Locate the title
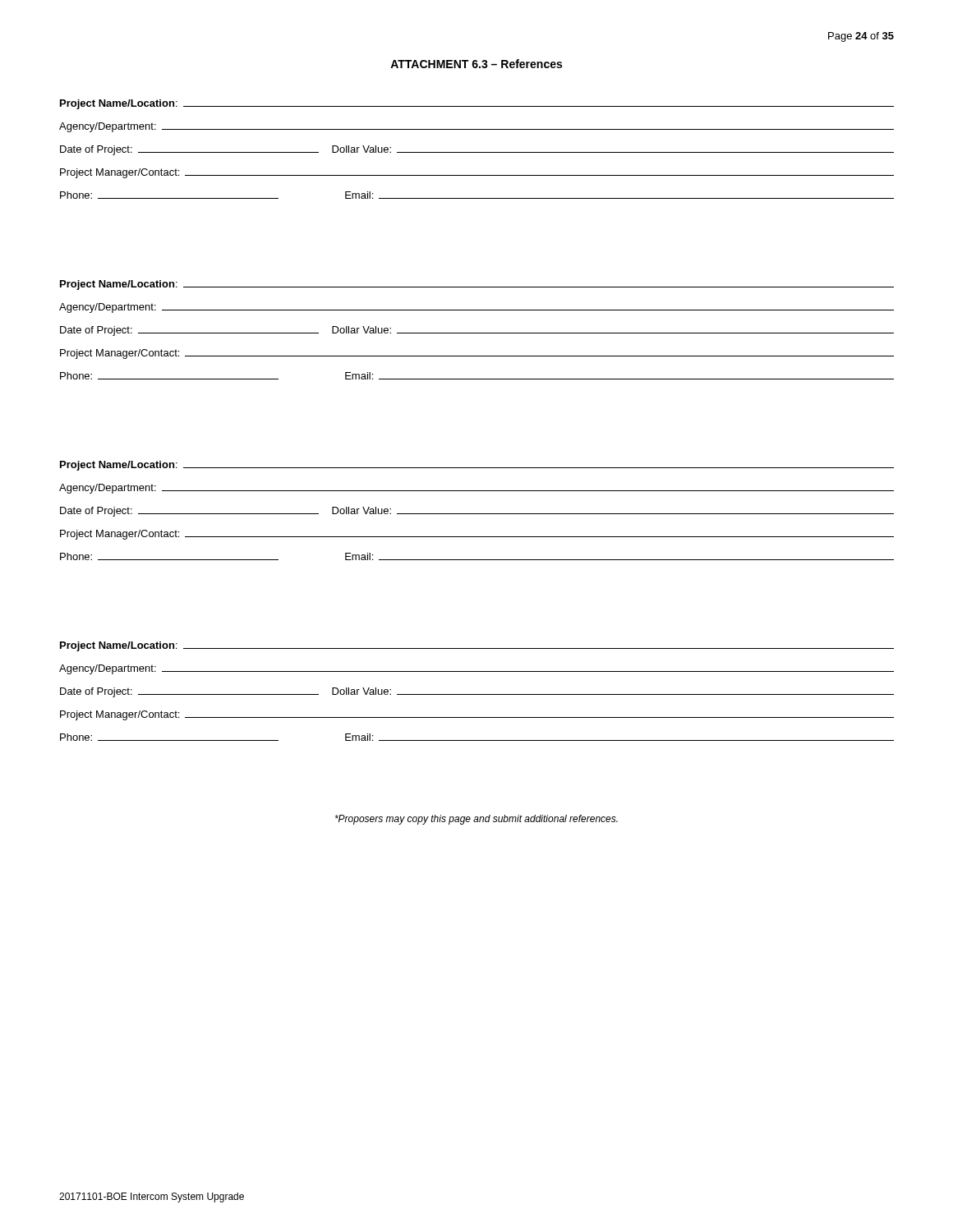 point(476,64)
